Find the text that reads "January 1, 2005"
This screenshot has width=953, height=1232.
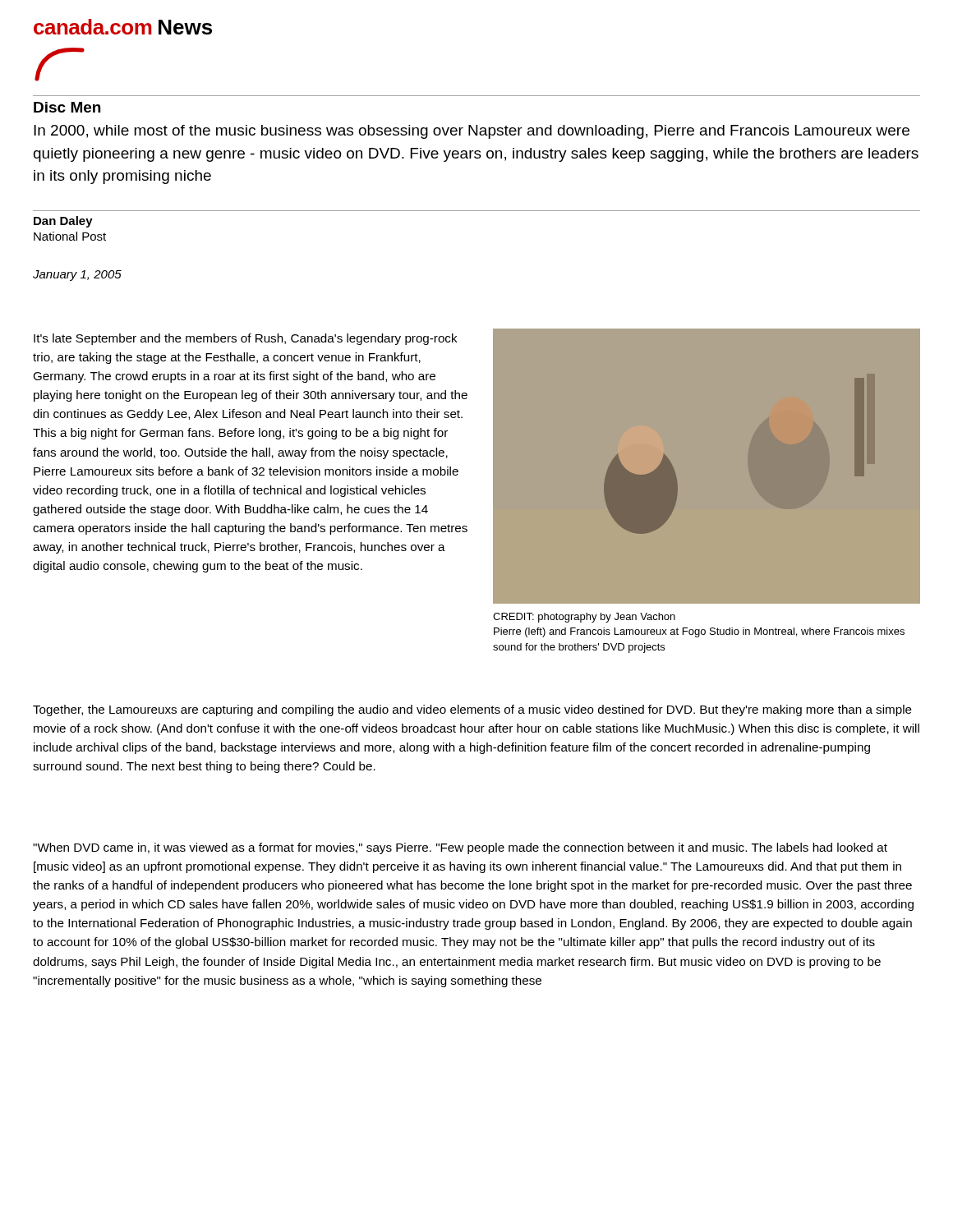click(x=77, y=274)
